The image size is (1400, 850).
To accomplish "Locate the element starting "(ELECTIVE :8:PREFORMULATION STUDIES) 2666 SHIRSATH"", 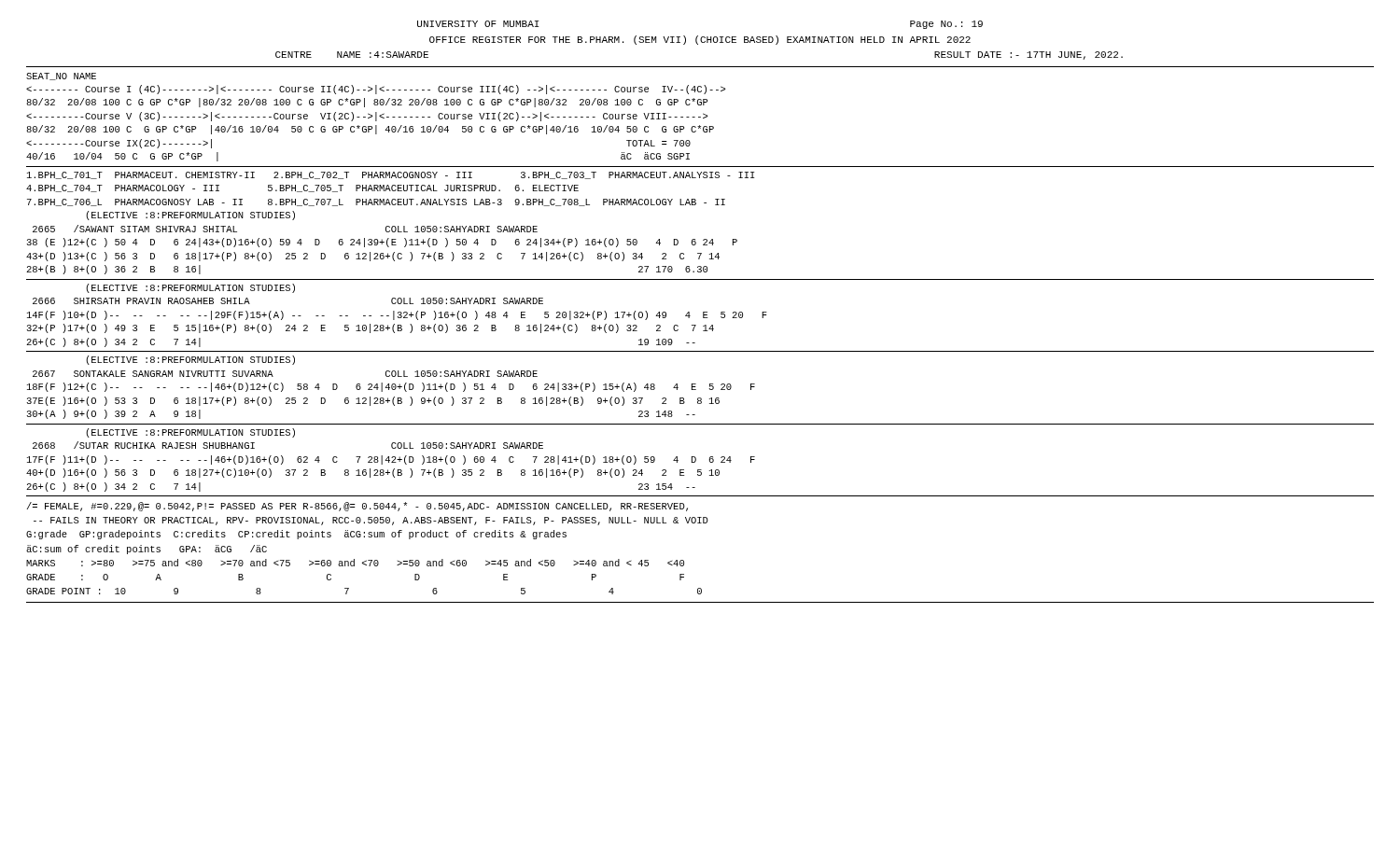I will point(285,295).
